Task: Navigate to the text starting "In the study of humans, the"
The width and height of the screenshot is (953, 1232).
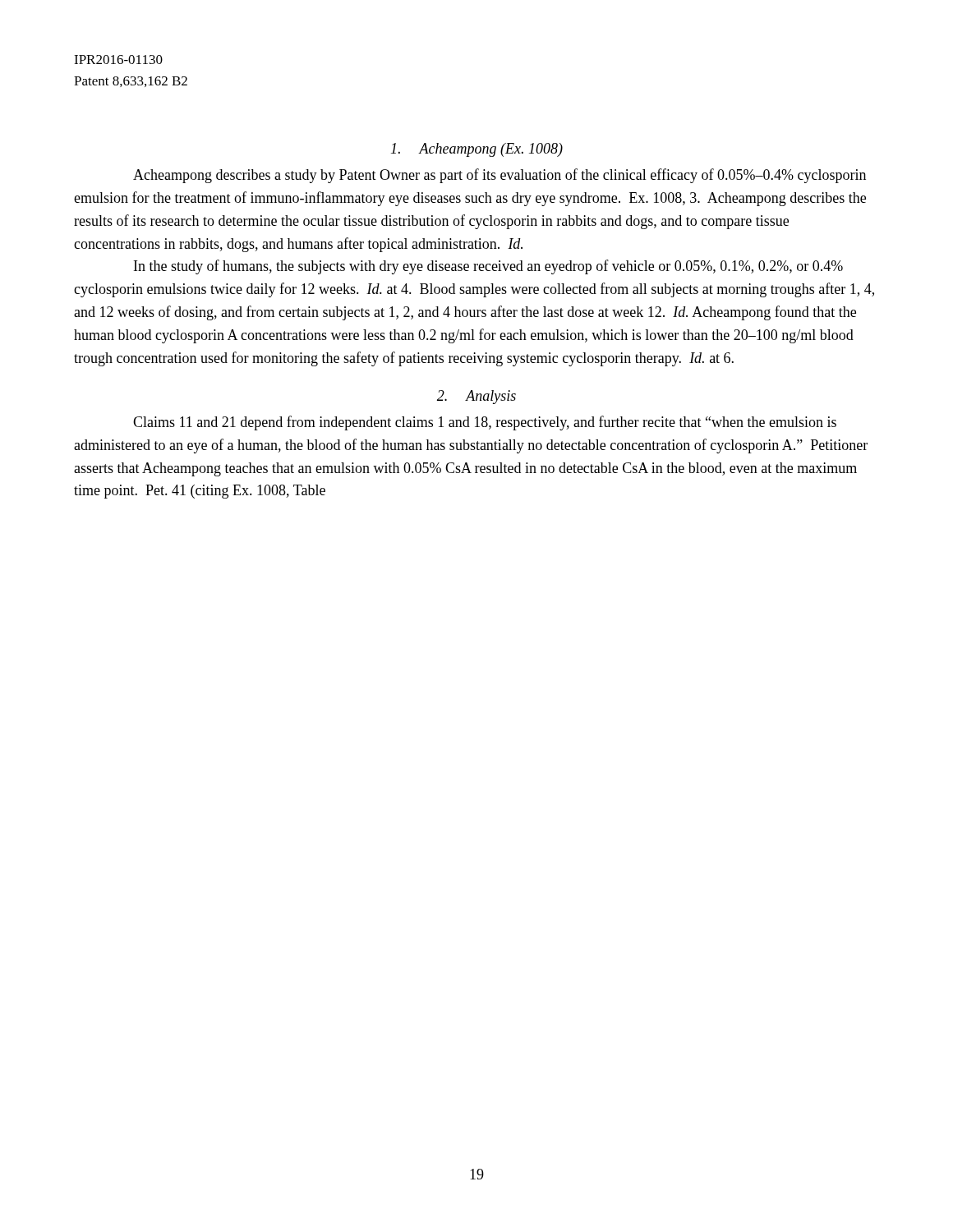Action: pyautogui.click(x=475, y=312)
